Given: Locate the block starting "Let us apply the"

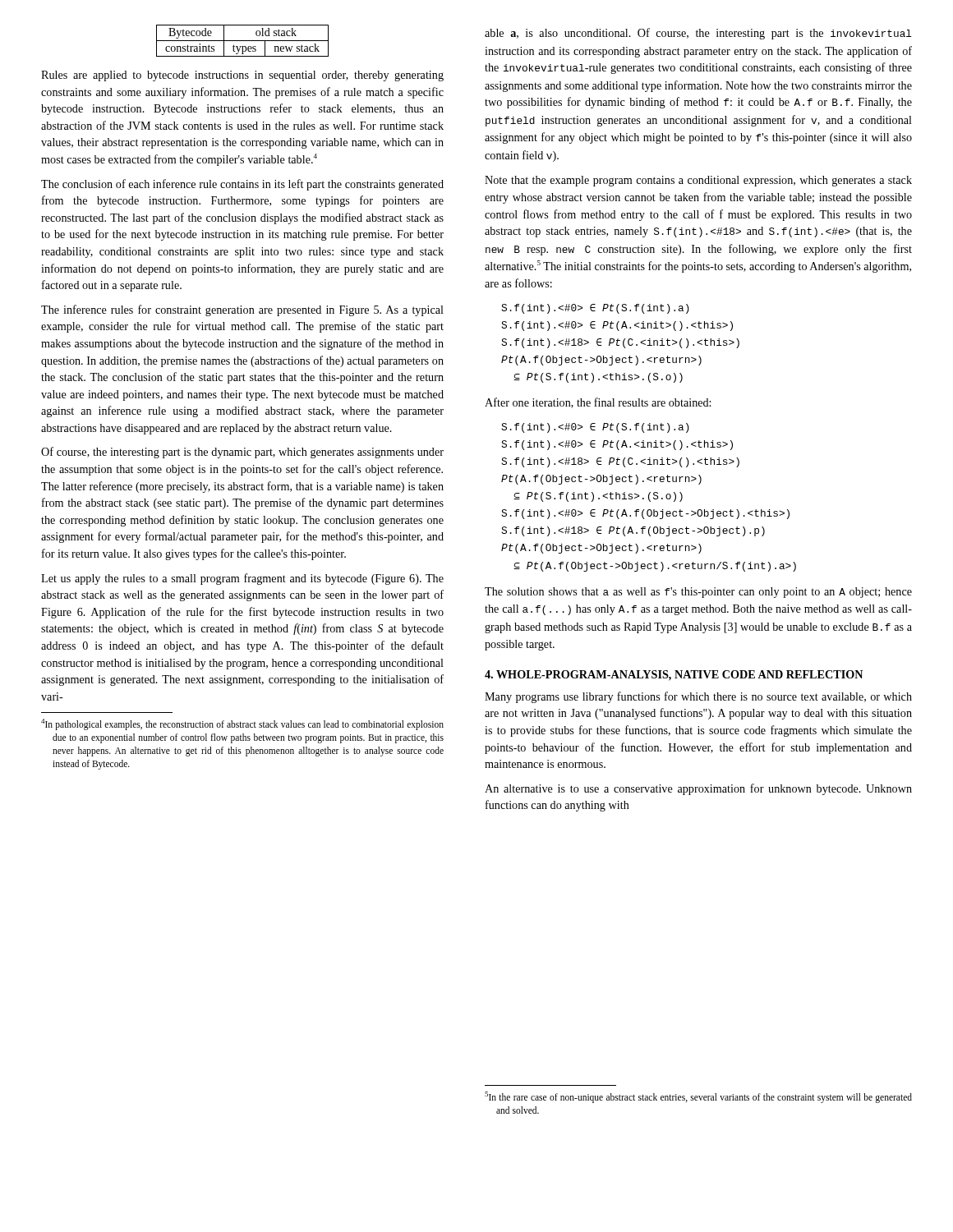Looking at the screenshot, I should [242, 637].
